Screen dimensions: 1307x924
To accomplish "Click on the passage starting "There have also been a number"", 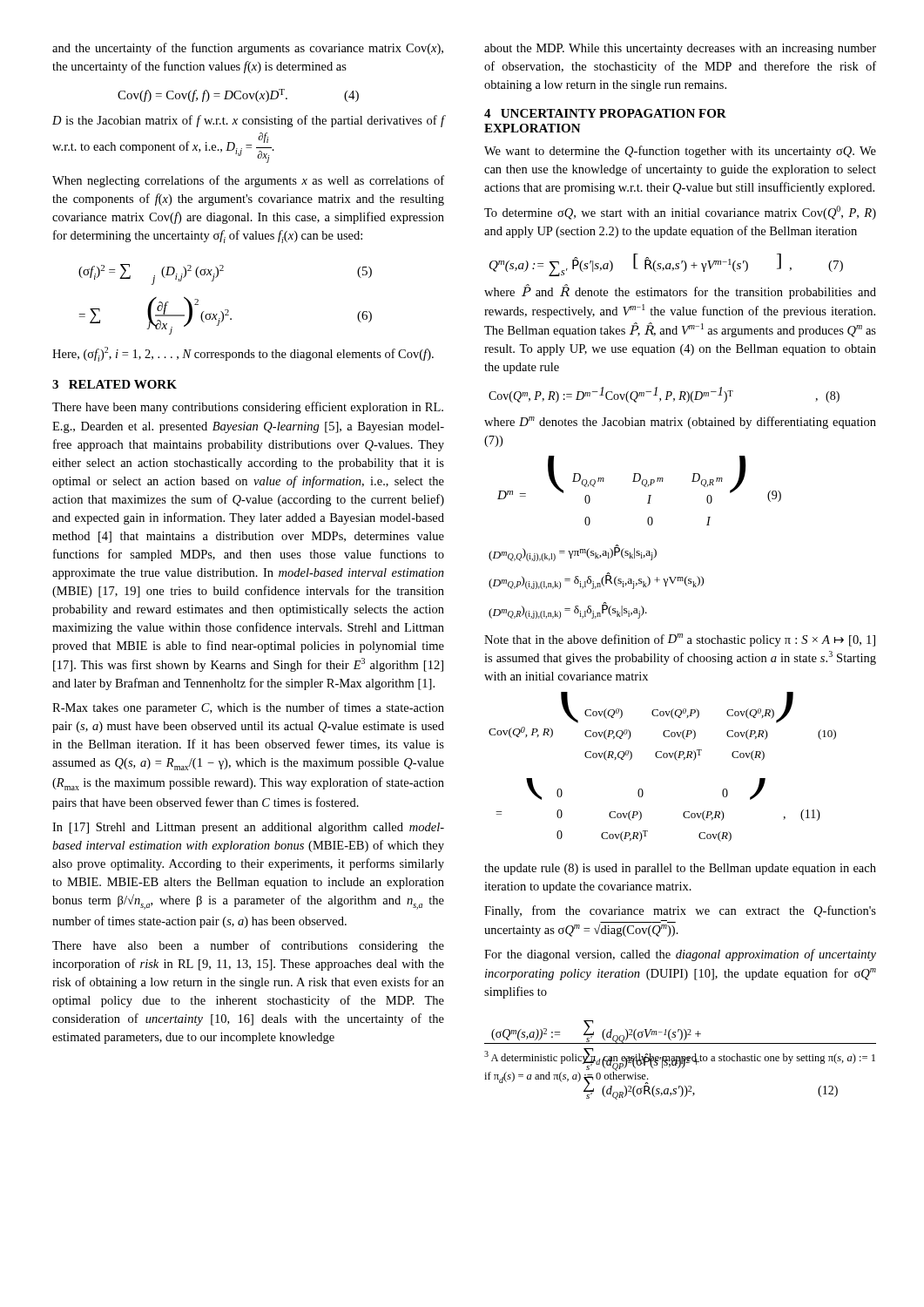I will click(x=248, y=991).
